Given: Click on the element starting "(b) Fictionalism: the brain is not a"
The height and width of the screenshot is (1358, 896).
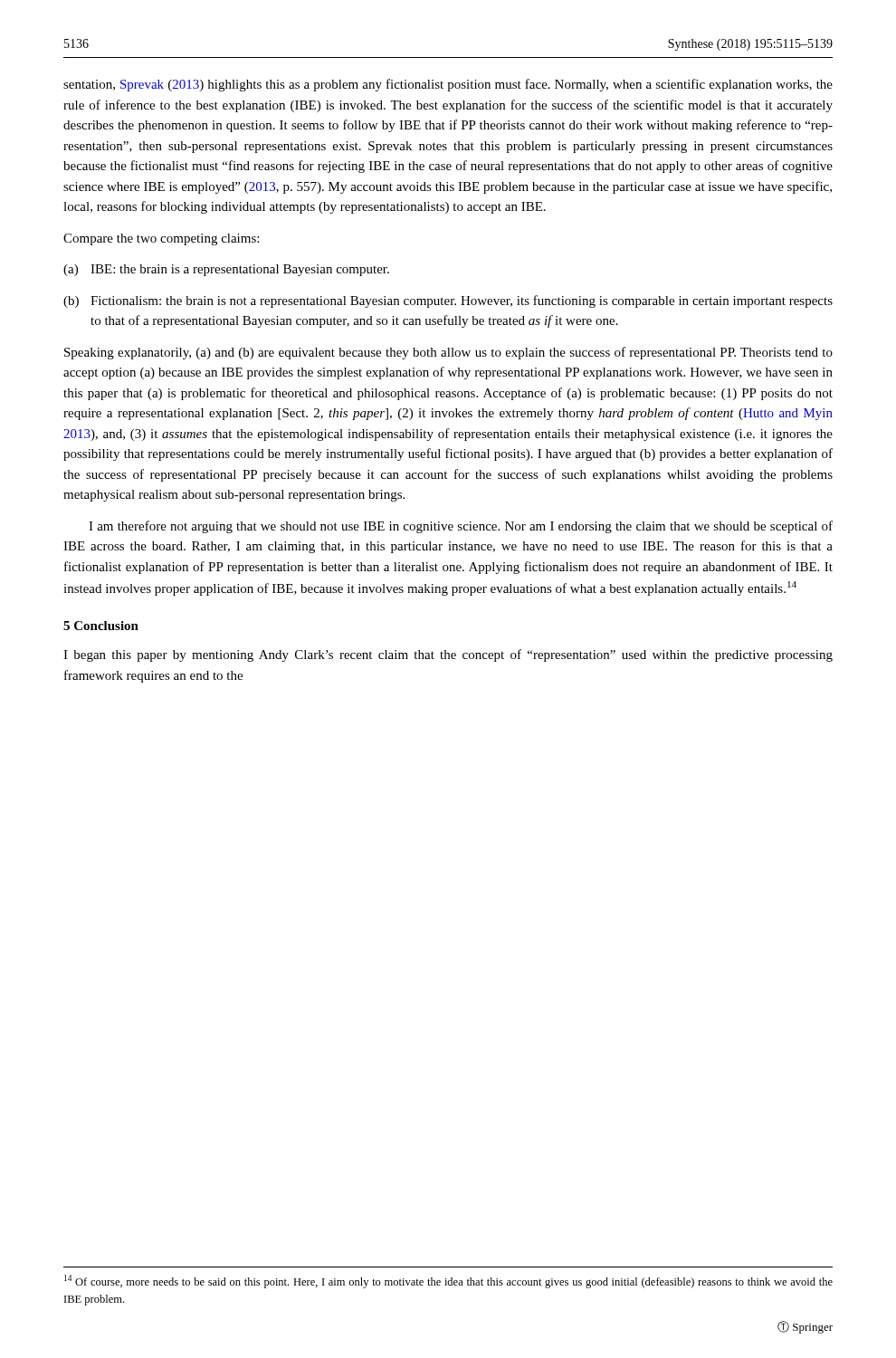Looking at the screenshot, I should [x=448, y=311].
